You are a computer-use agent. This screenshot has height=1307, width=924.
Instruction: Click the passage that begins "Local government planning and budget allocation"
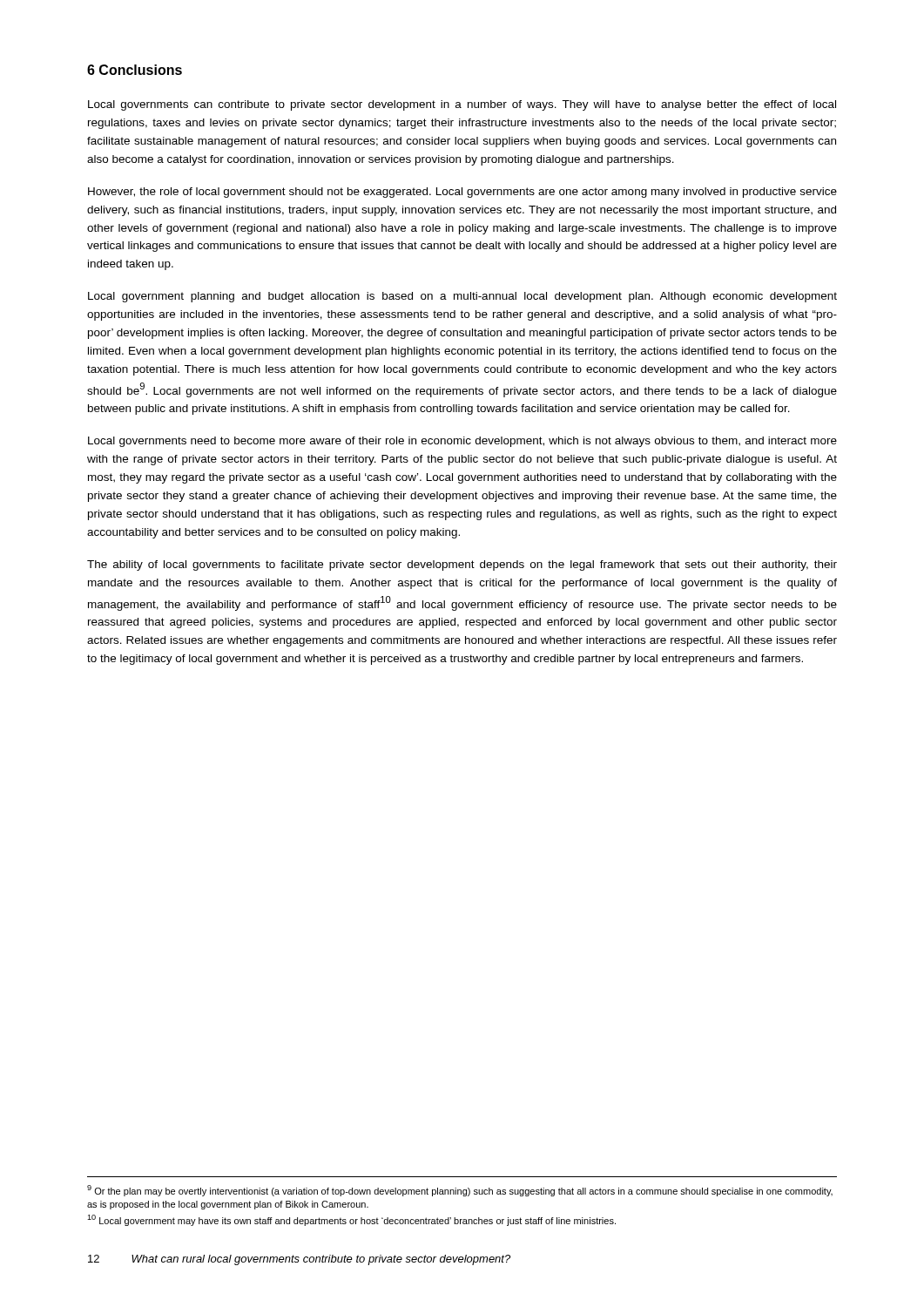pos(462,352)
